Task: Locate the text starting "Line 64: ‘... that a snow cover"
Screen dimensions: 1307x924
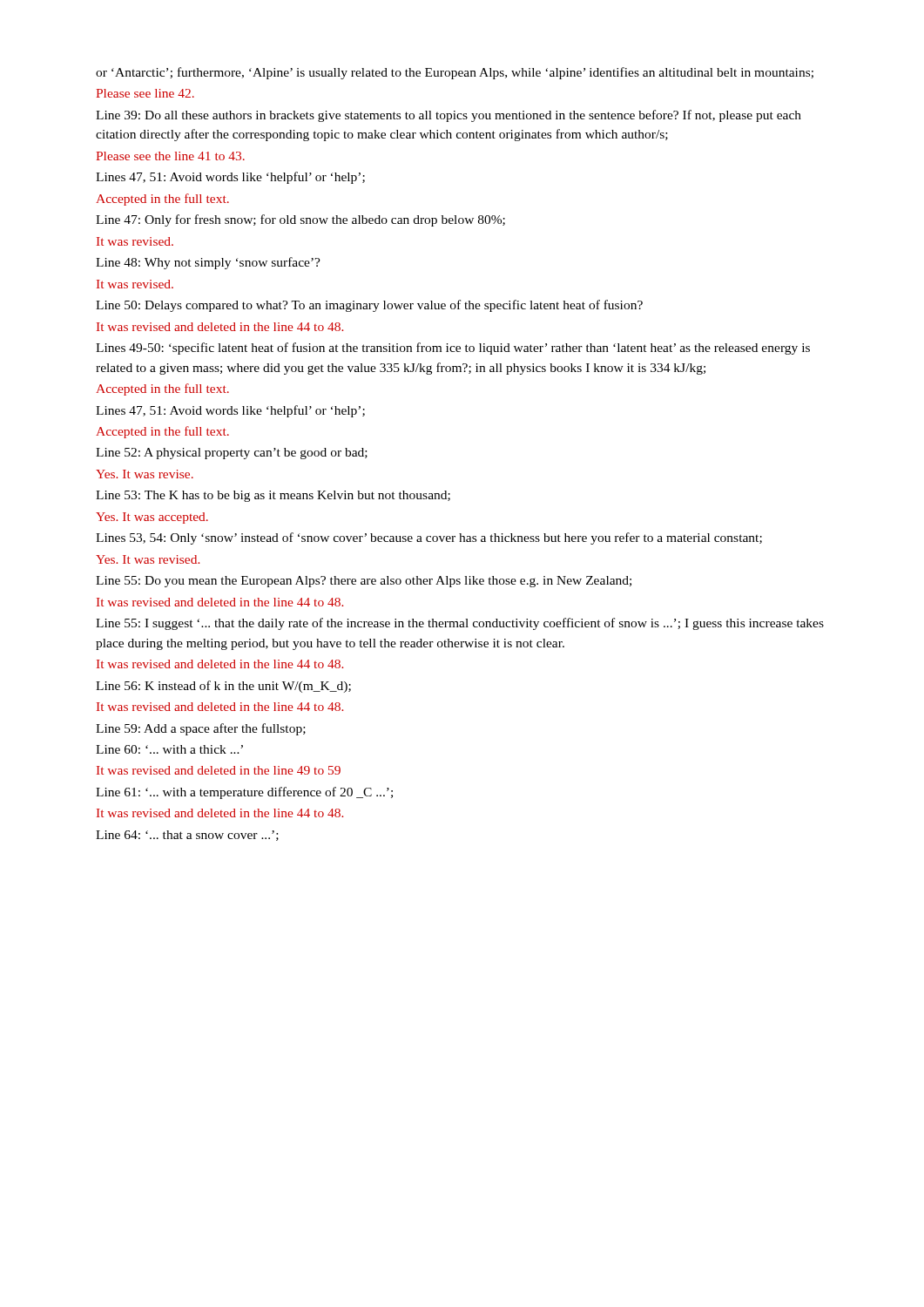Action: [187, 836]
